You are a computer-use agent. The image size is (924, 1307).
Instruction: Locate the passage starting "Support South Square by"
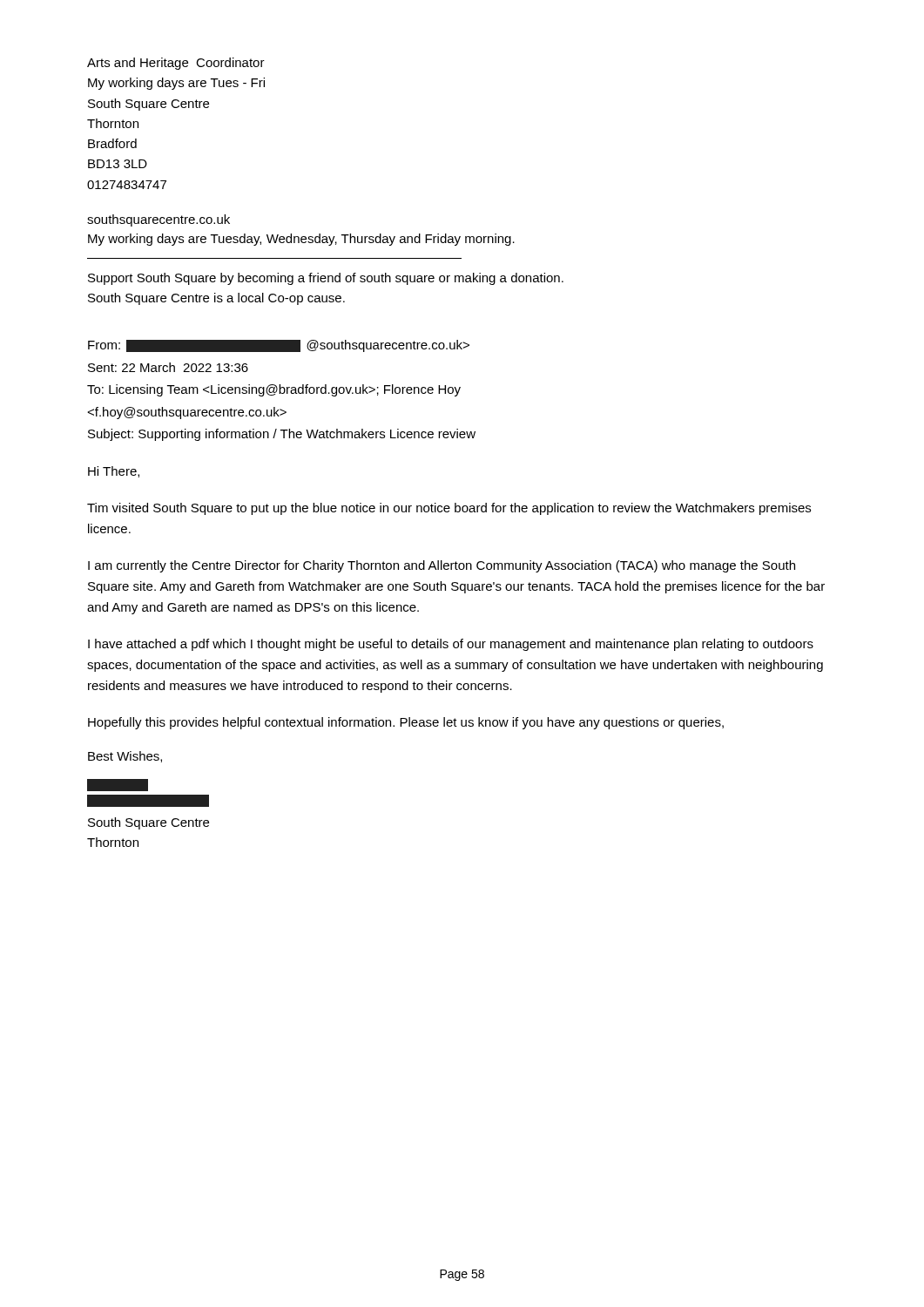(326, 287)
